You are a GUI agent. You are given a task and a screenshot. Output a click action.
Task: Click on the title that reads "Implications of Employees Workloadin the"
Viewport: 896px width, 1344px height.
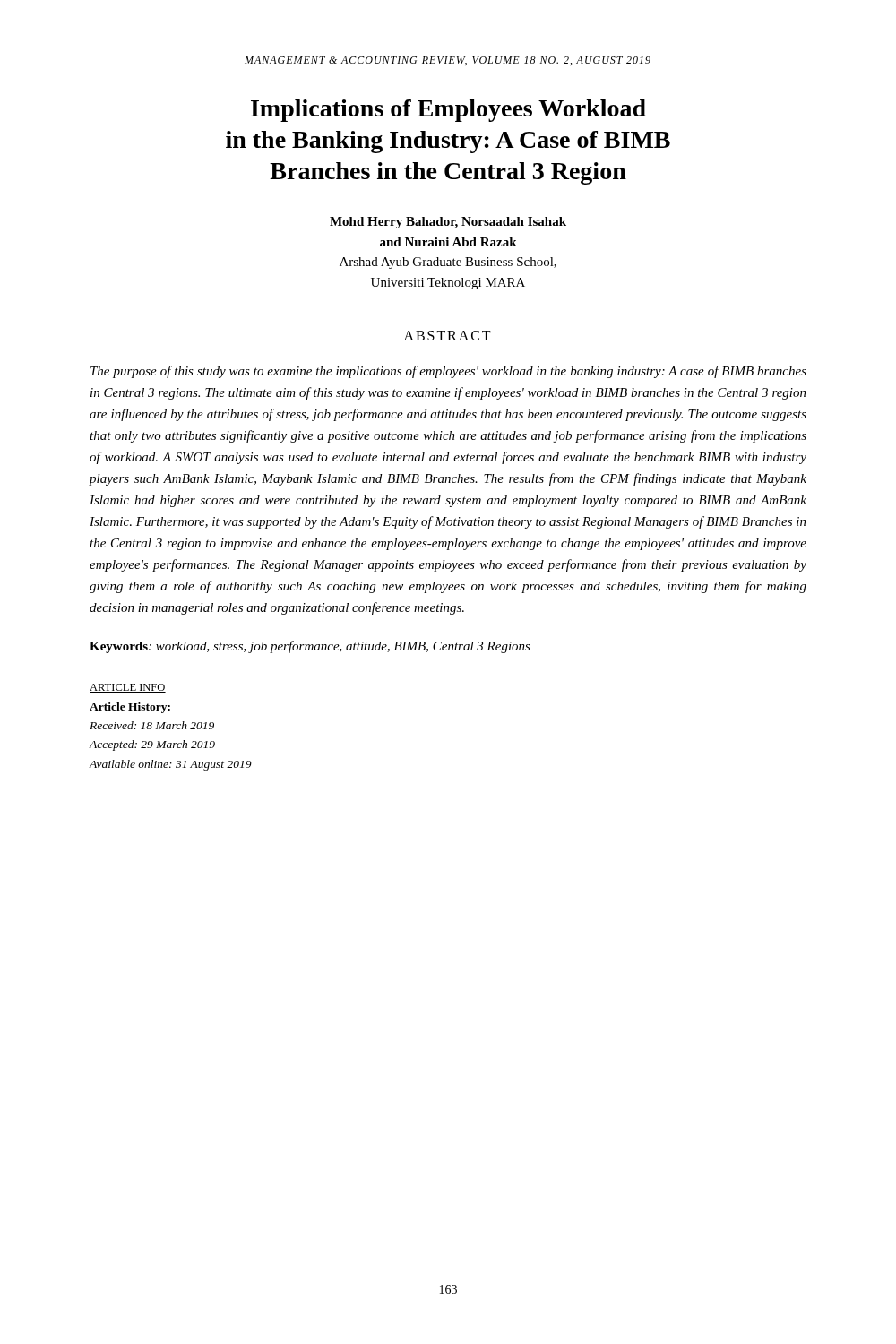pos(448,139)
